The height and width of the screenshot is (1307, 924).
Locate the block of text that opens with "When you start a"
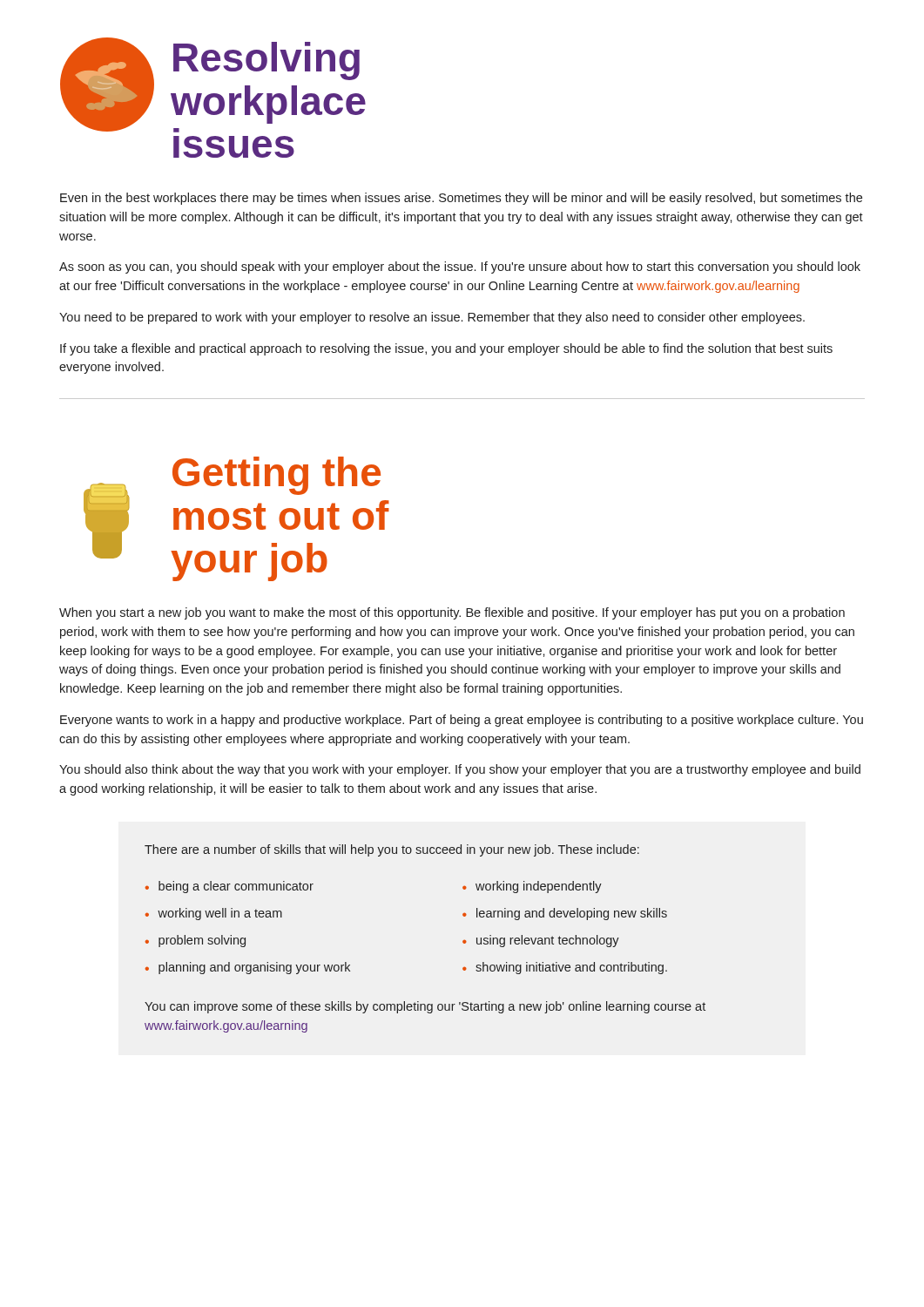coord(457,650)
